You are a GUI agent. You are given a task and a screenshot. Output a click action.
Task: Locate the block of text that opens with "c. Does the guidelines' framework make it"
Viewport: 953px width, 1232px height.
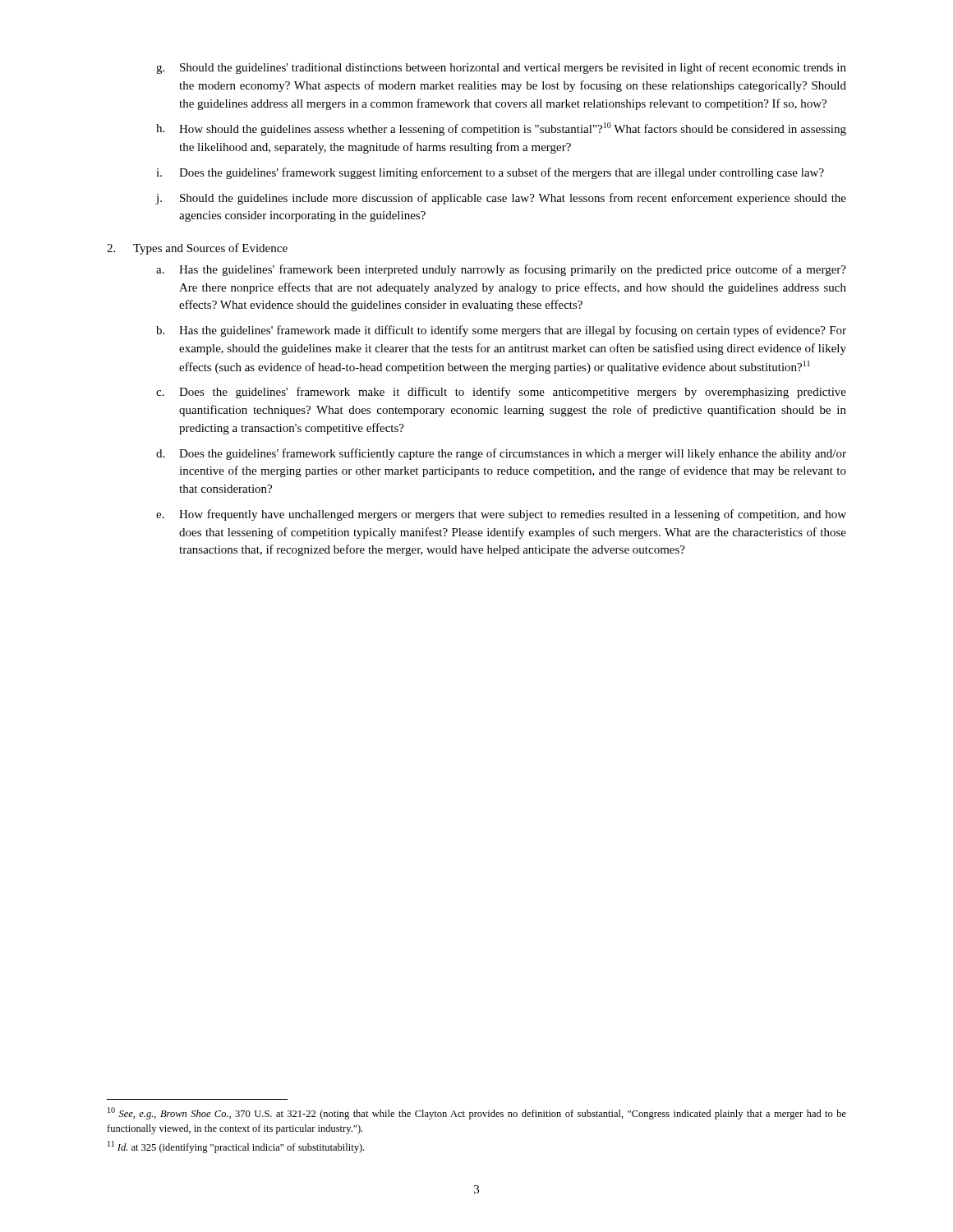501,411
